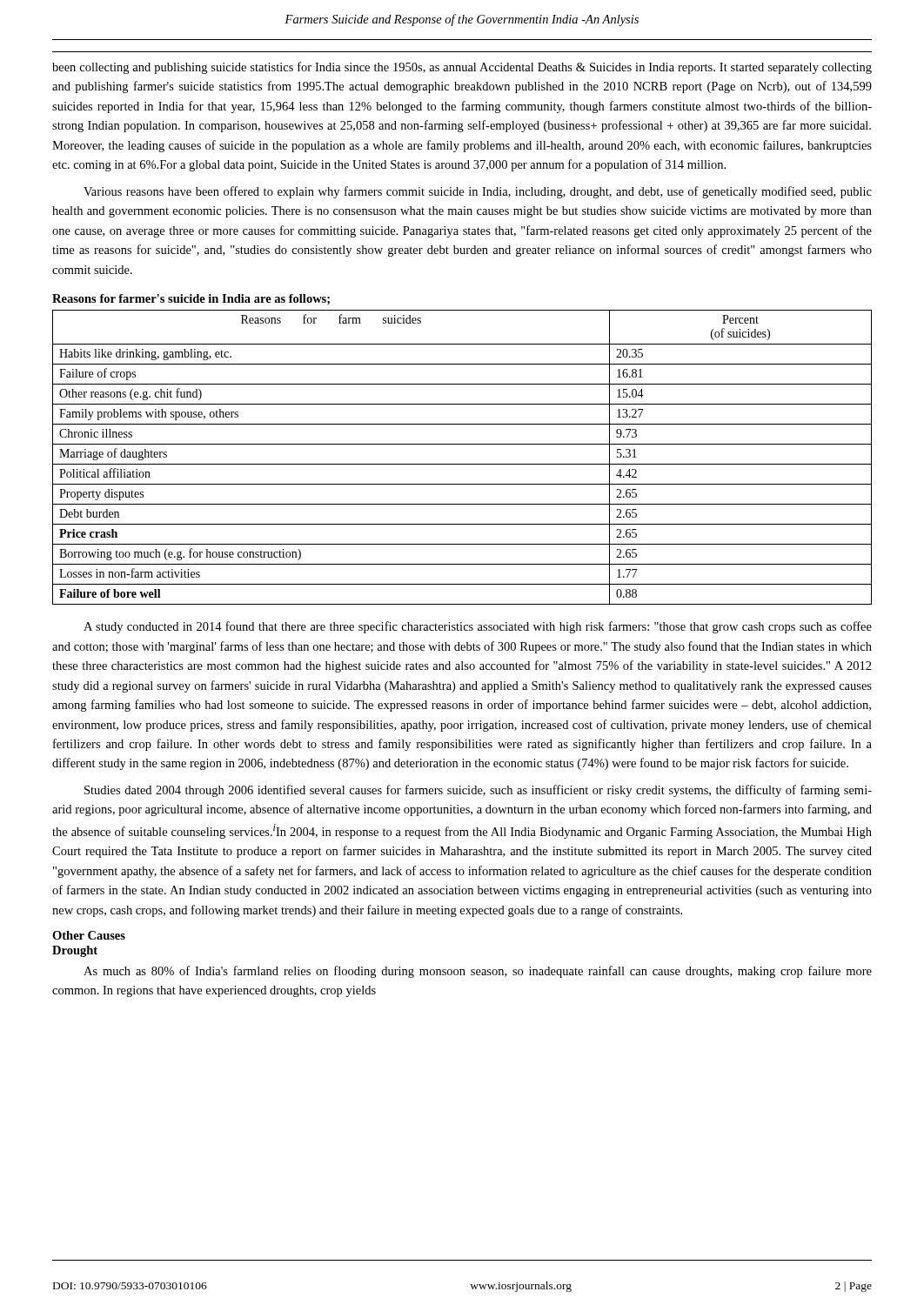
Task: Find the text block that reads "A study conducted in 2014 found that there"
Action: (x=462, y=768)
